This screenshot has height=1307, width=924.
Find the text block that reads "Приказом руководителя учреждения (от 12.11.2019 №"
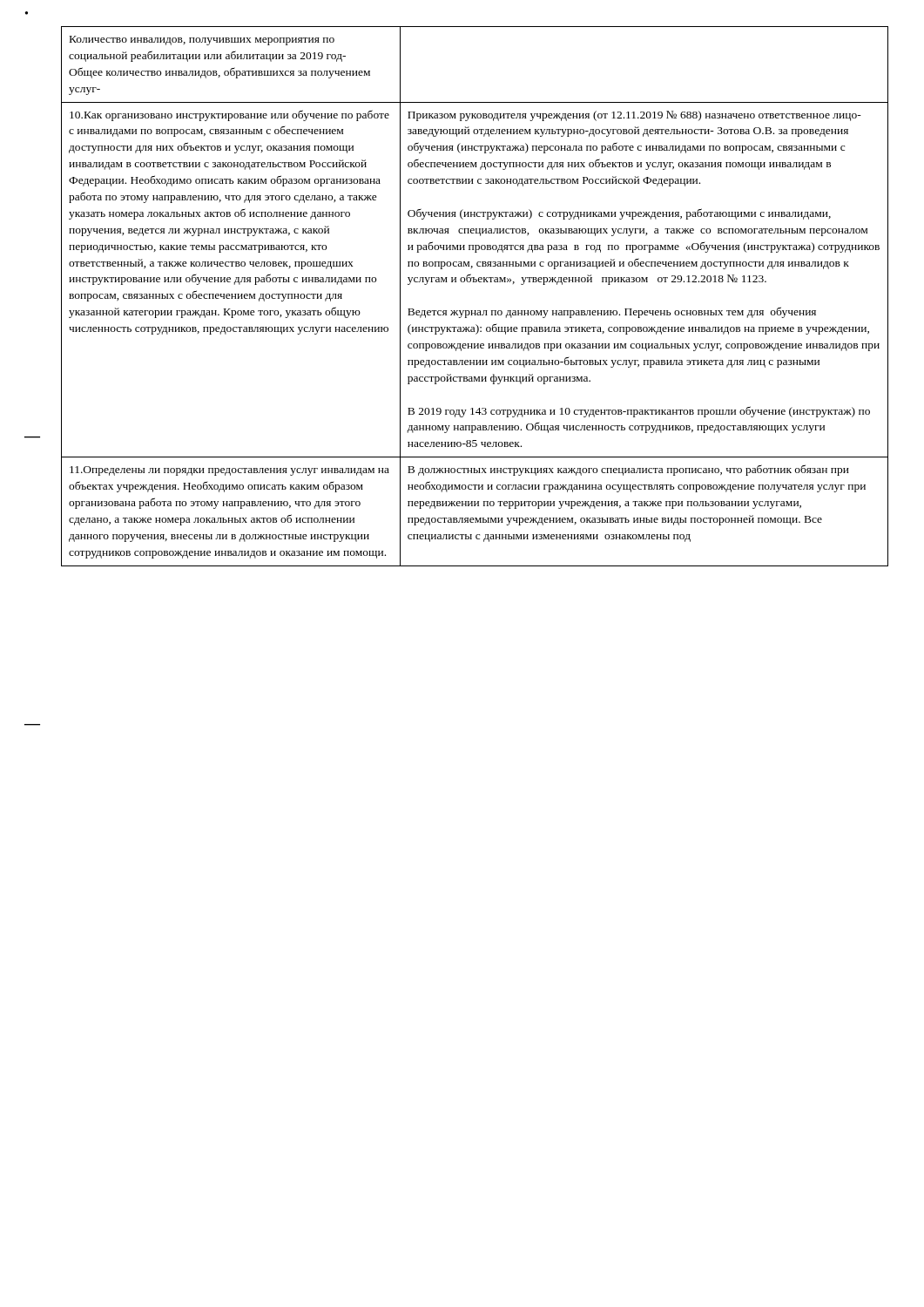coord(644,279)
